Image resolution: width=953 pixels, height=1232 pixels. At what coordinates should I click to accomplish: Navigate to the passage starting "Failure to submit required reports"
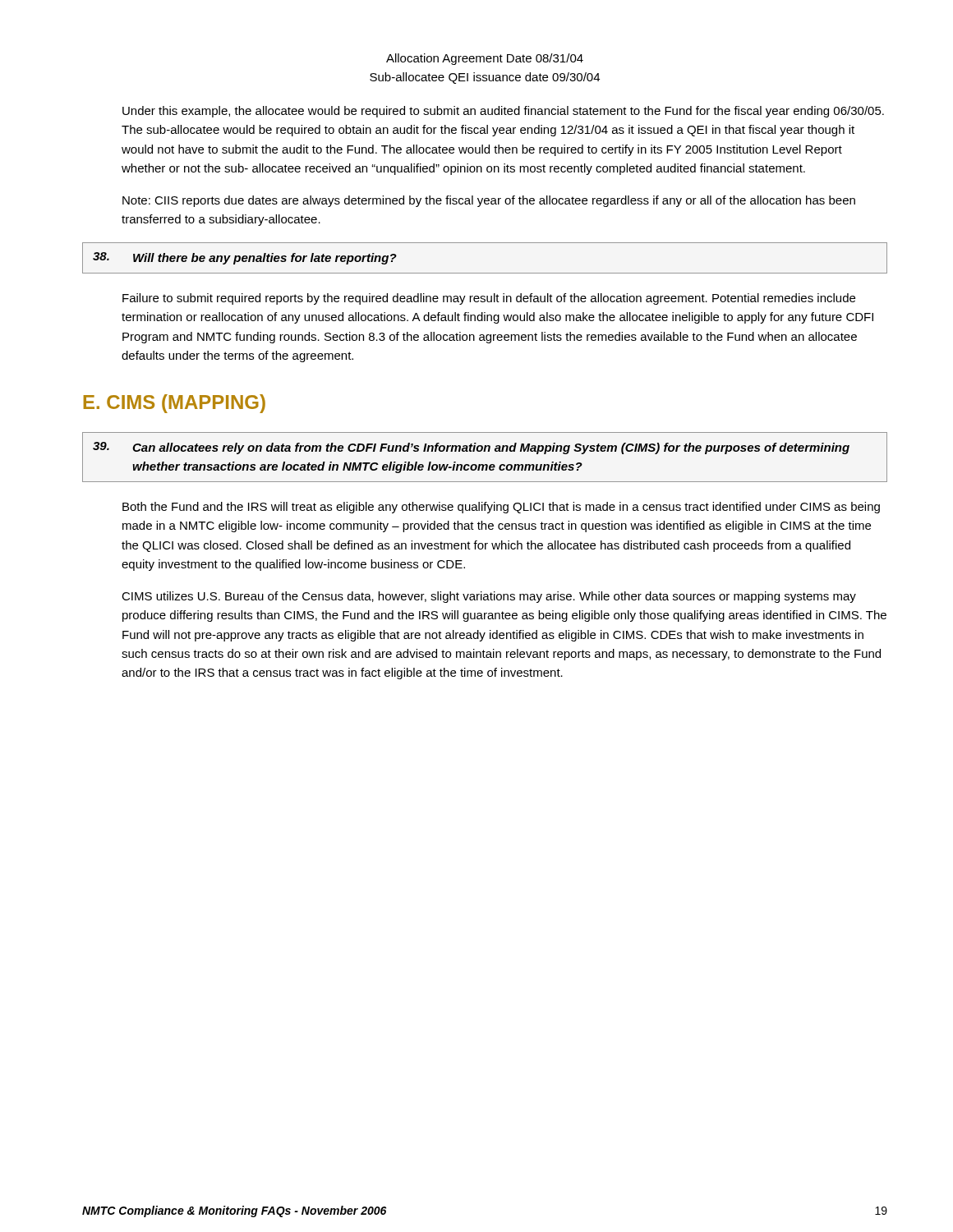coord(498,326)
